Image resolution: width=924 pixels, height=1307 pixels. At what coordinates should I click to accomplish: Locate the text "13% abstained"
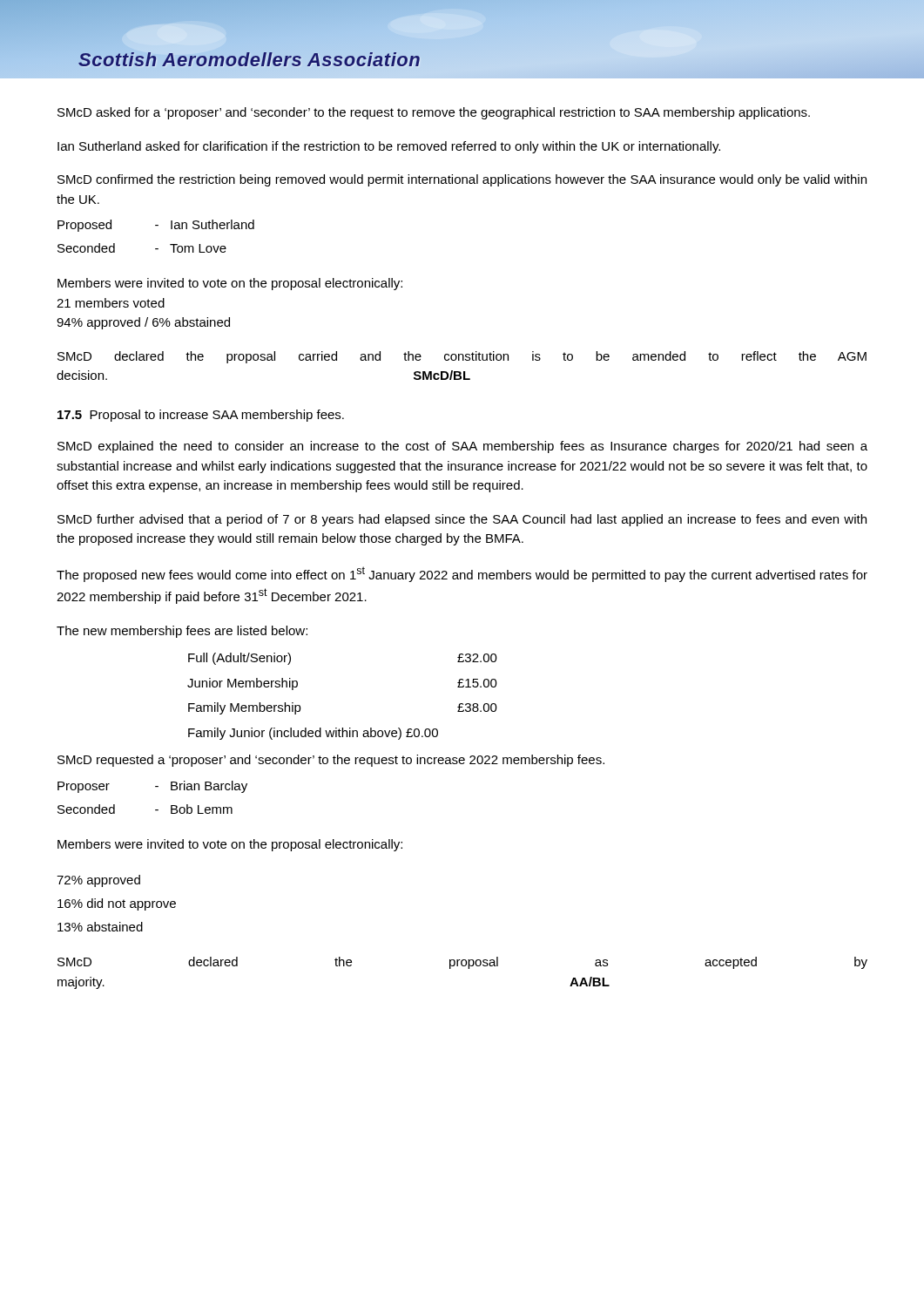pyautogui.click(x=100, y=927)
